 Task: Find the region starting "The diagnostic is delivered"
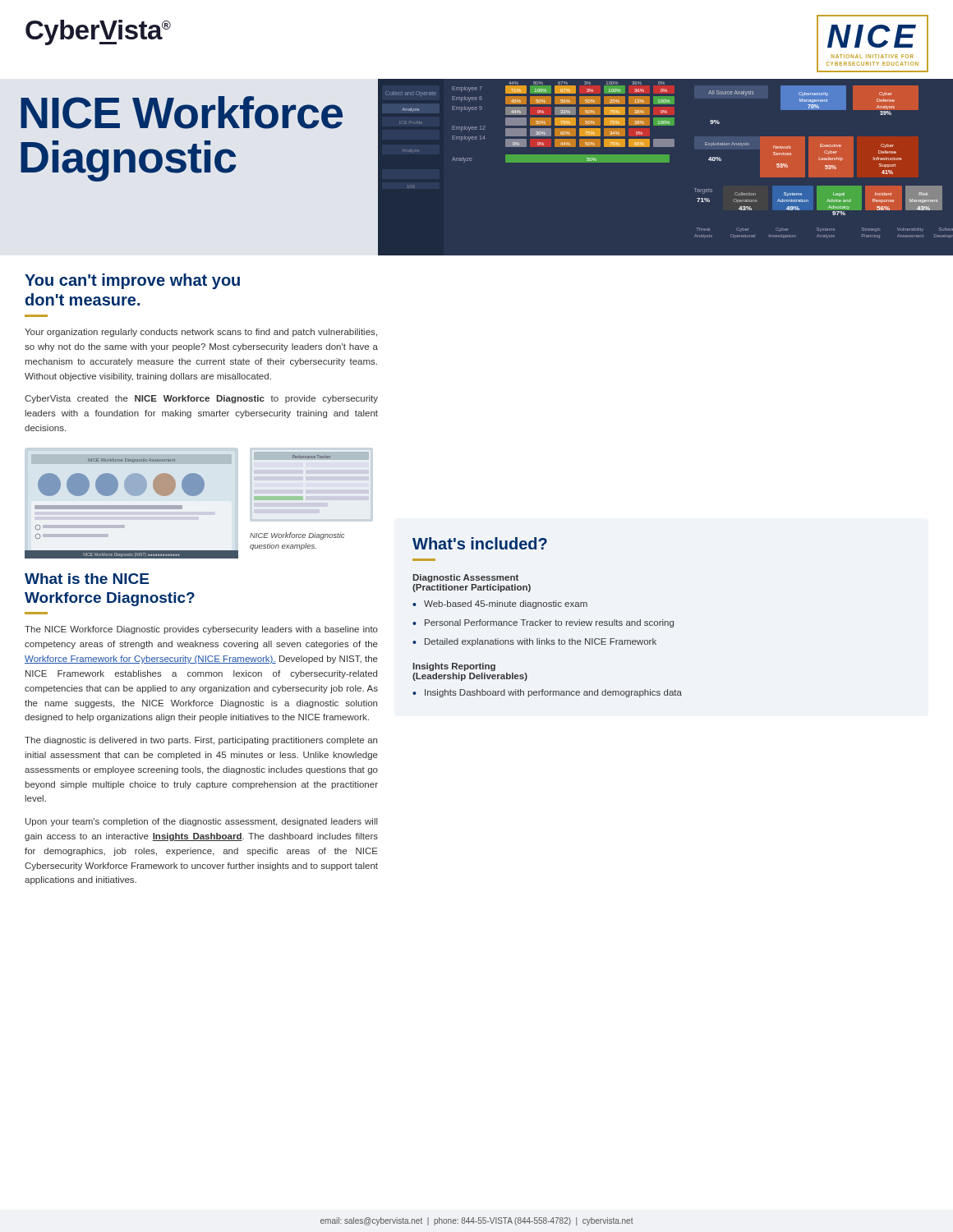tap(201, 769)
